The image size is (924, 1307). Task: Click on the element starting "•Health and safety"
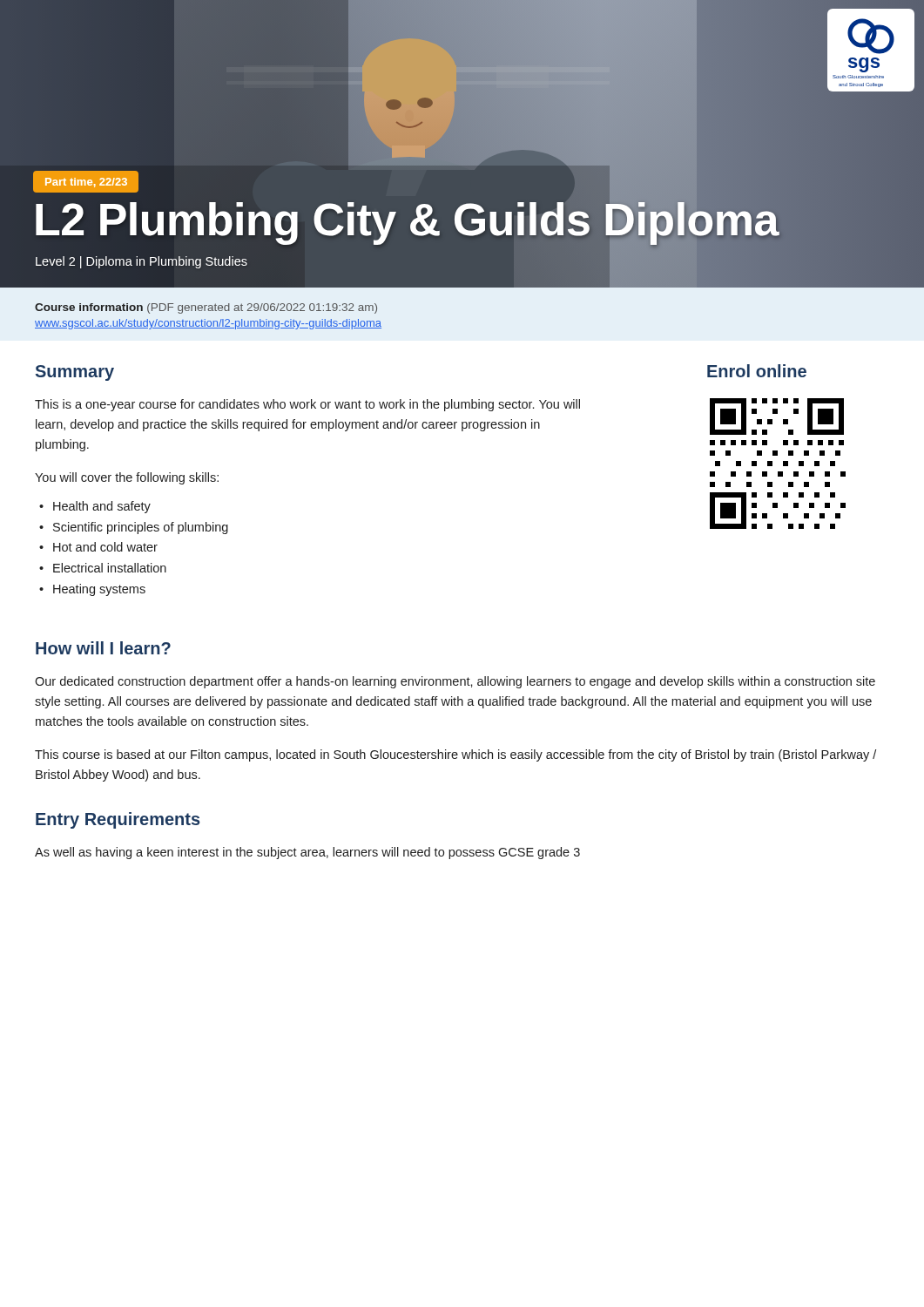tap(95, 507)
